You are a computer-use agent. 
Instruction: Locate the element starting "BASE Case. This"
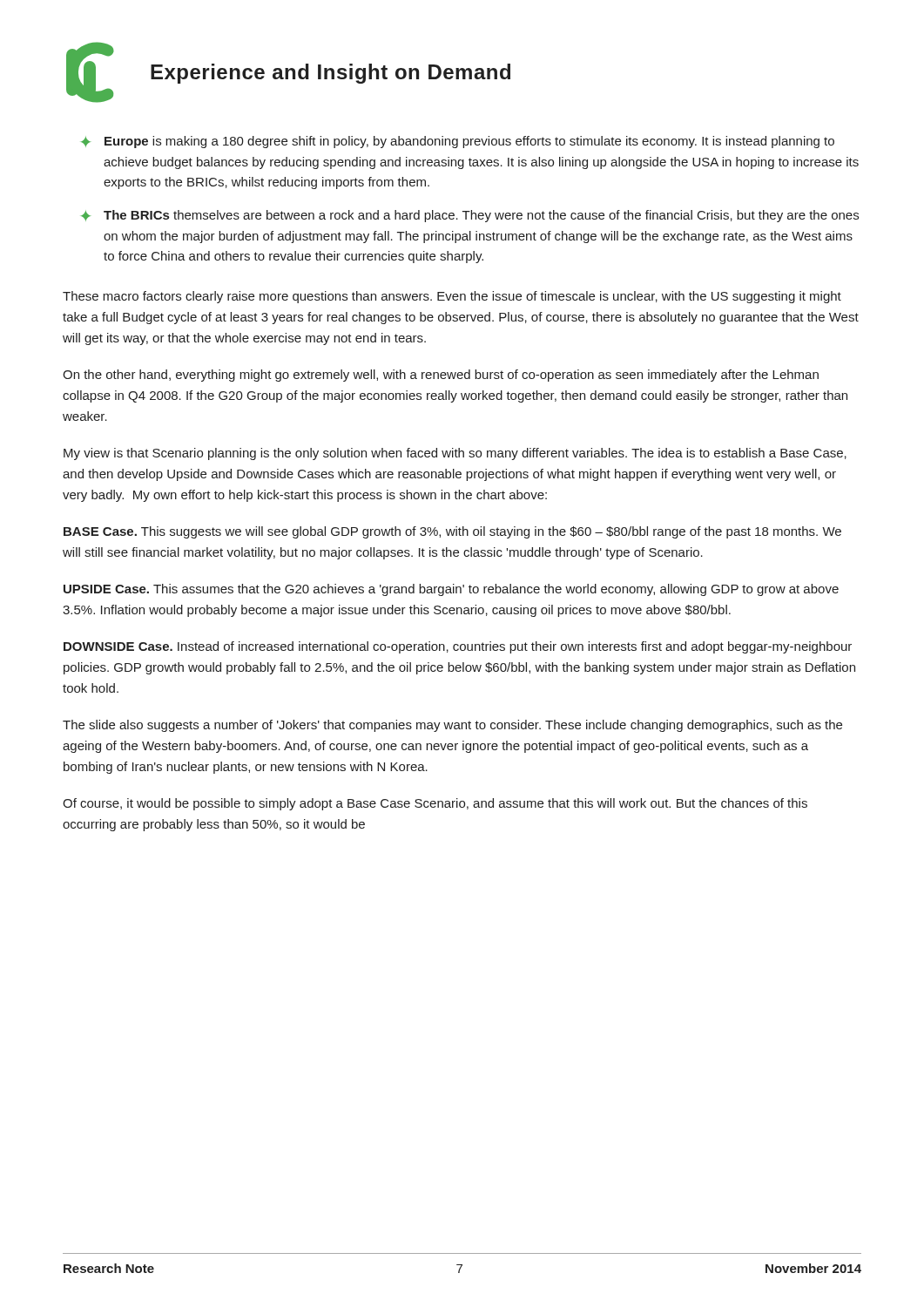452,542
